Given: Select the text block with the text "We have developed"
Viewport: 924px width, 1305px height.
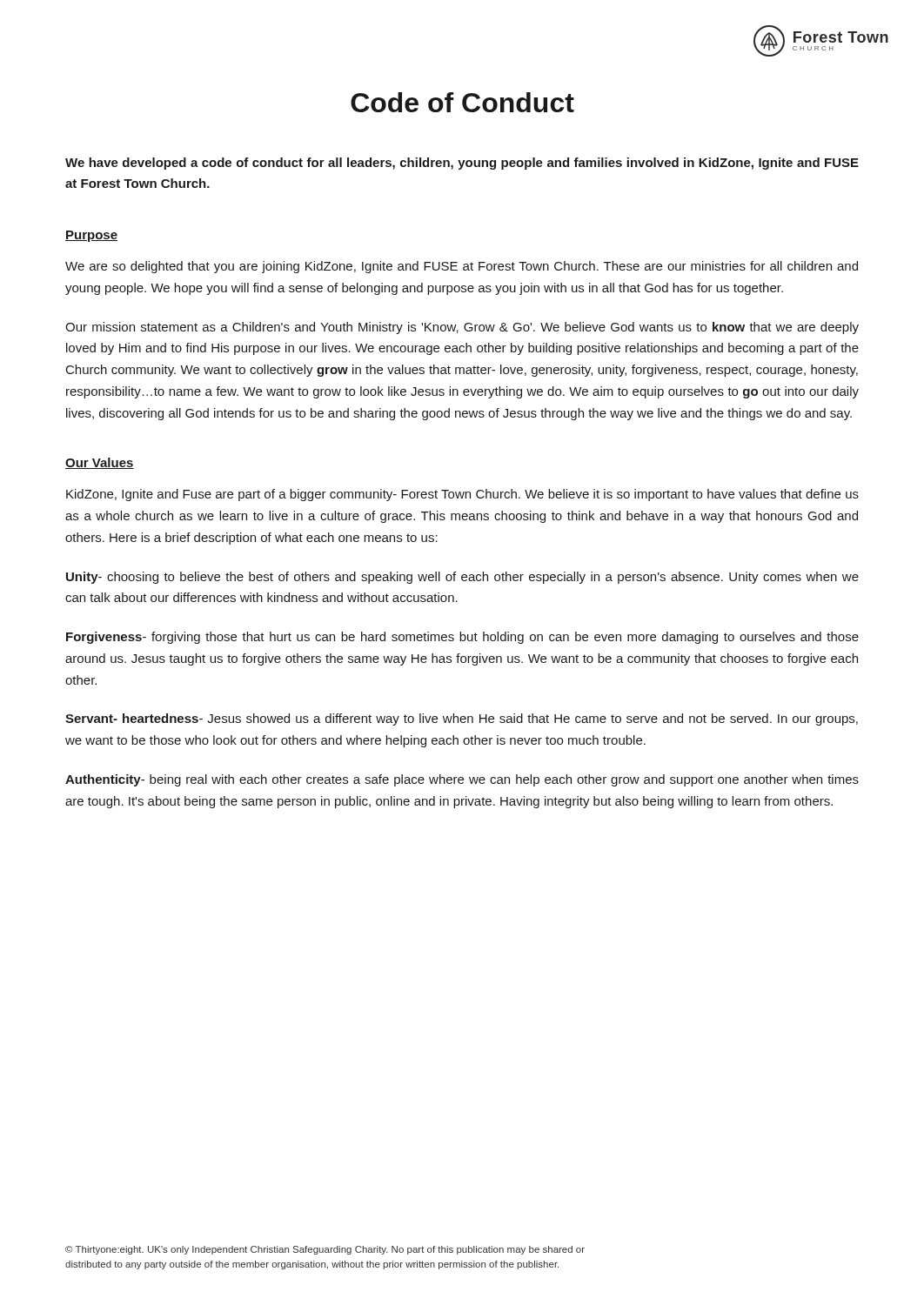Looking at the screenshot, I should click(462, 173).
